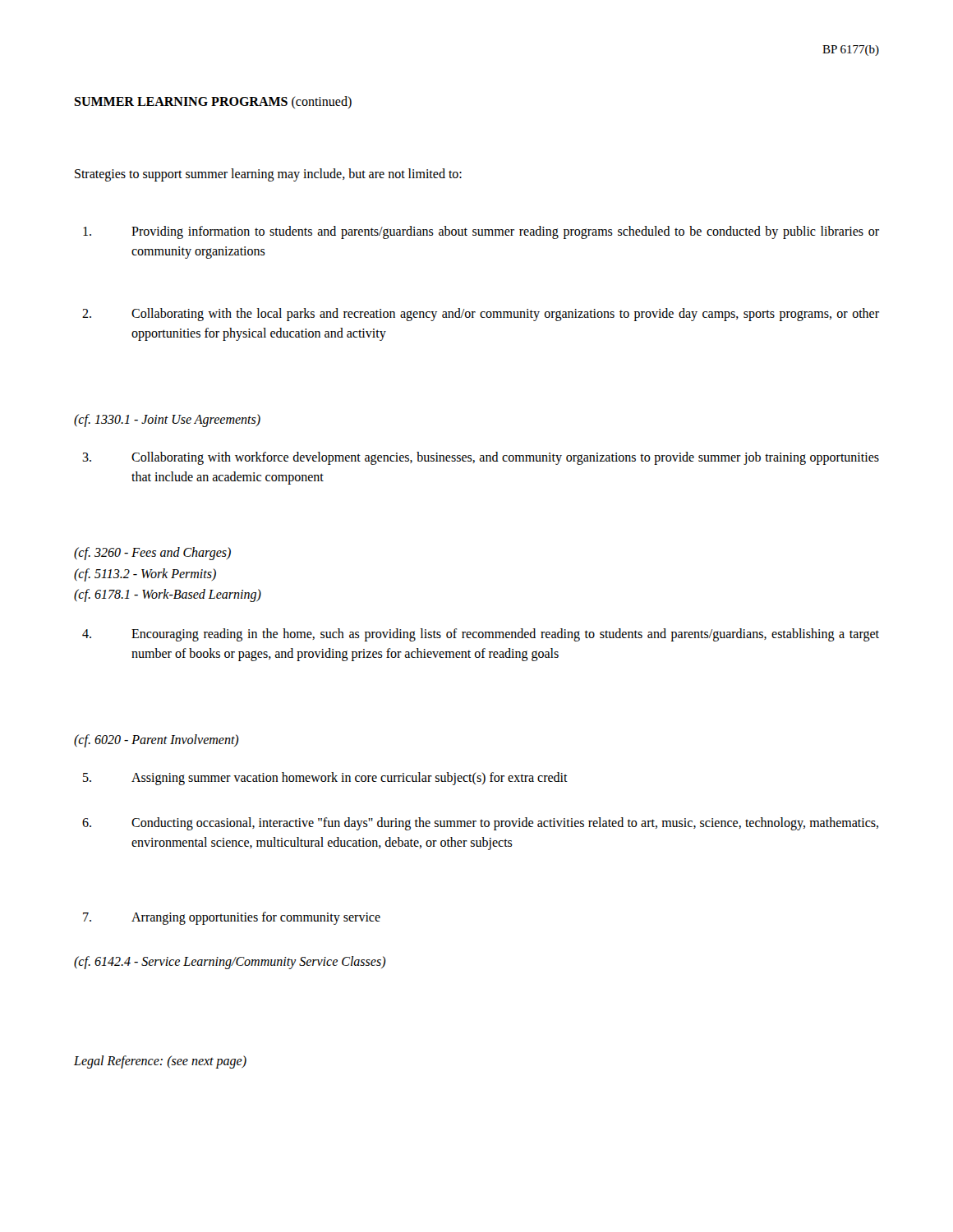Navigate to the block starting "Strategies to support summer learning may include,"

coord(268,174)
